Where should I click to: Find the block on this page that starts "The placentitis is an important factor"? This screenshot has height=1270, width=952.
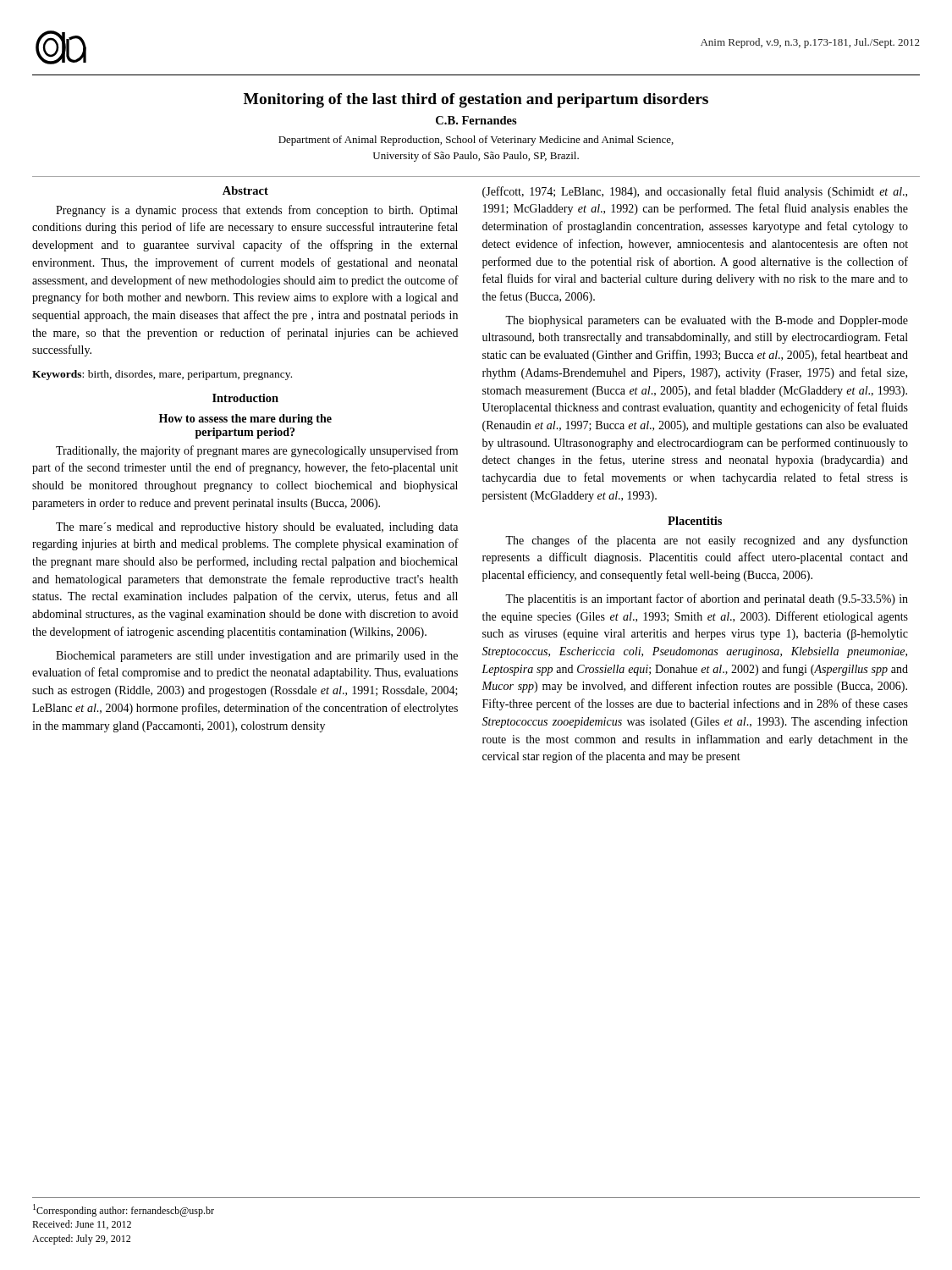click(695, 678)
